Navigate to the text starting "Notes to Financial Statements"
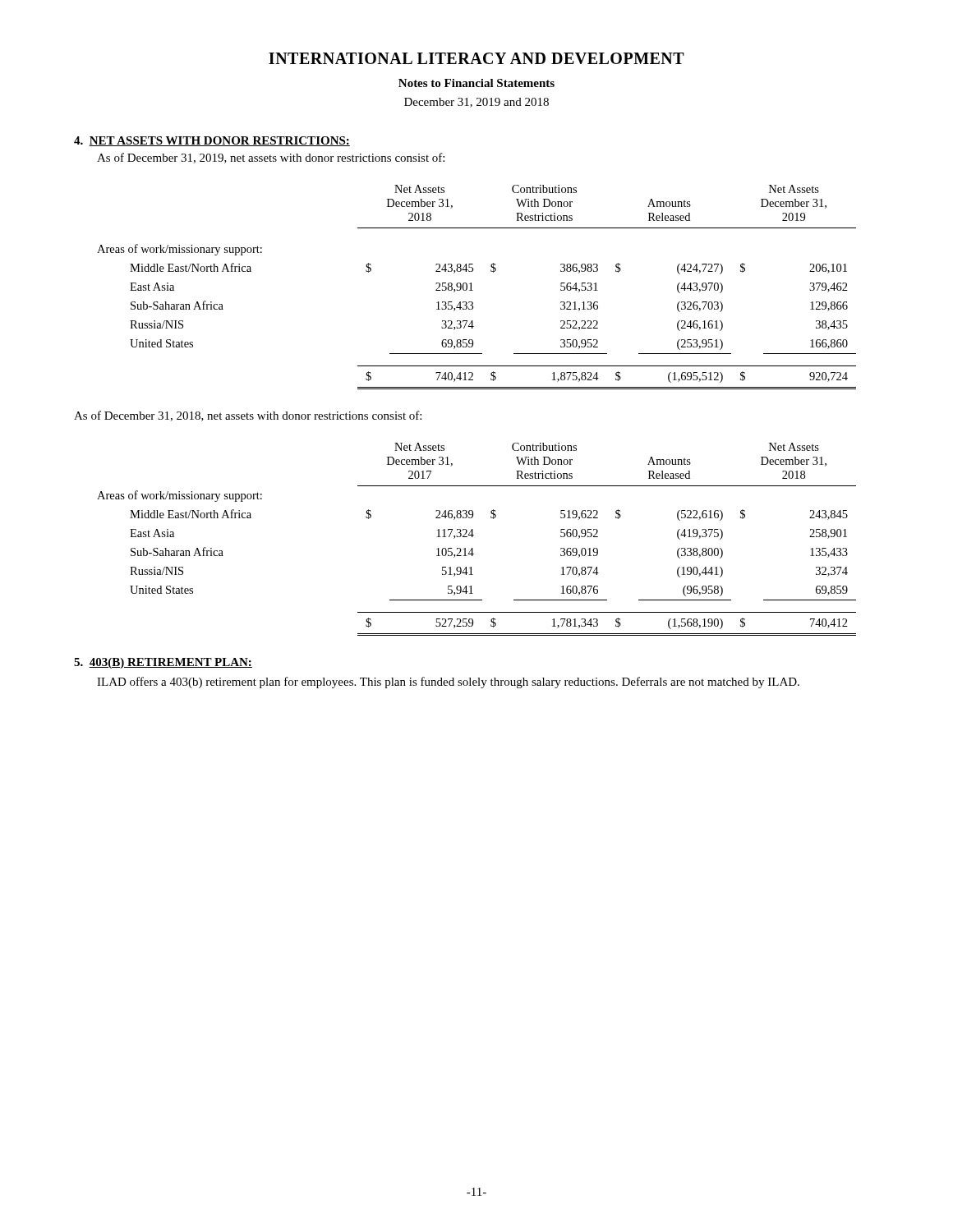Viewport: 953px width, 1232px height. (476, 83)
